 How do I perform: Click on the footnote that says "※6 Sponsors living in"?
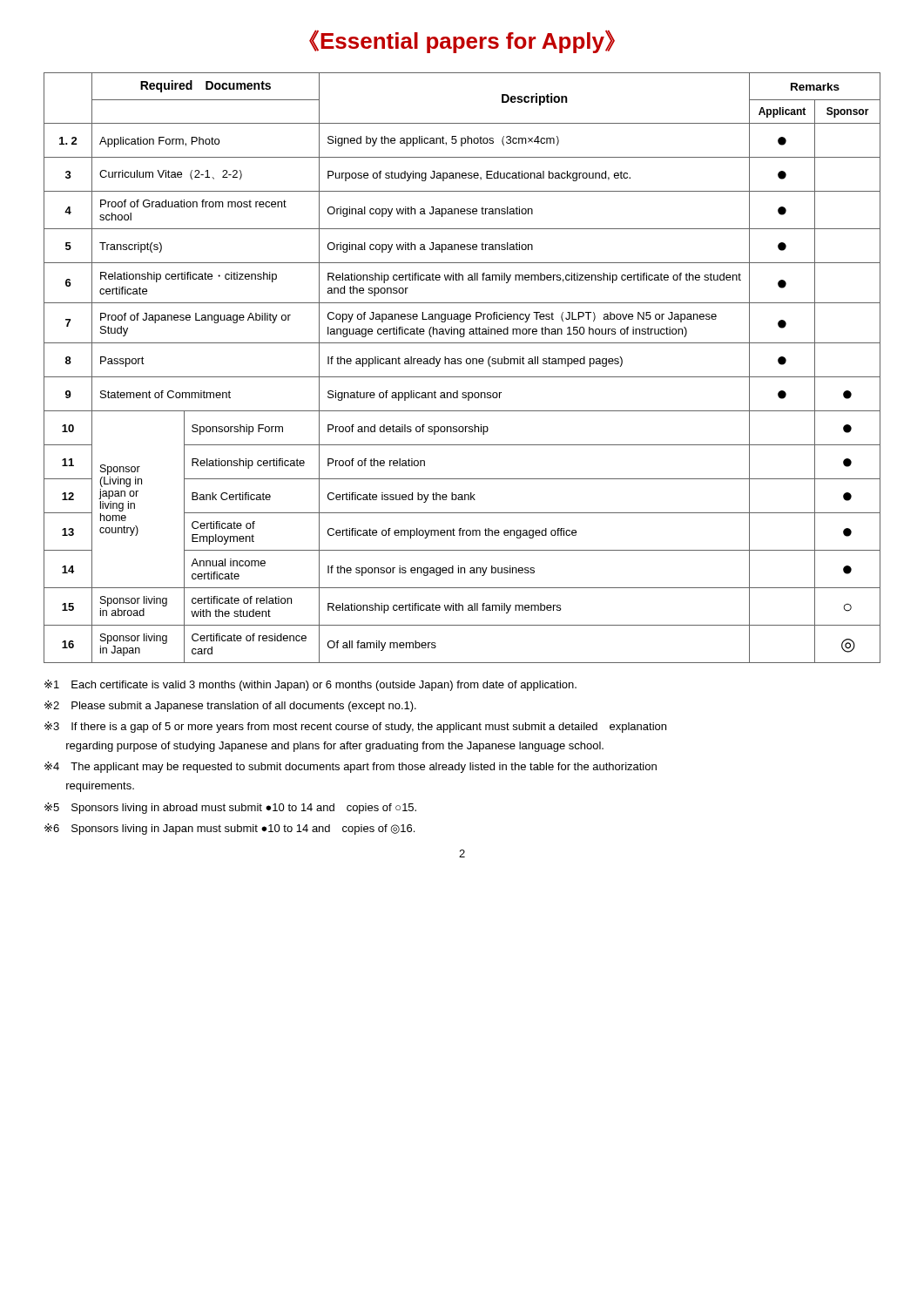pos(229,829)
